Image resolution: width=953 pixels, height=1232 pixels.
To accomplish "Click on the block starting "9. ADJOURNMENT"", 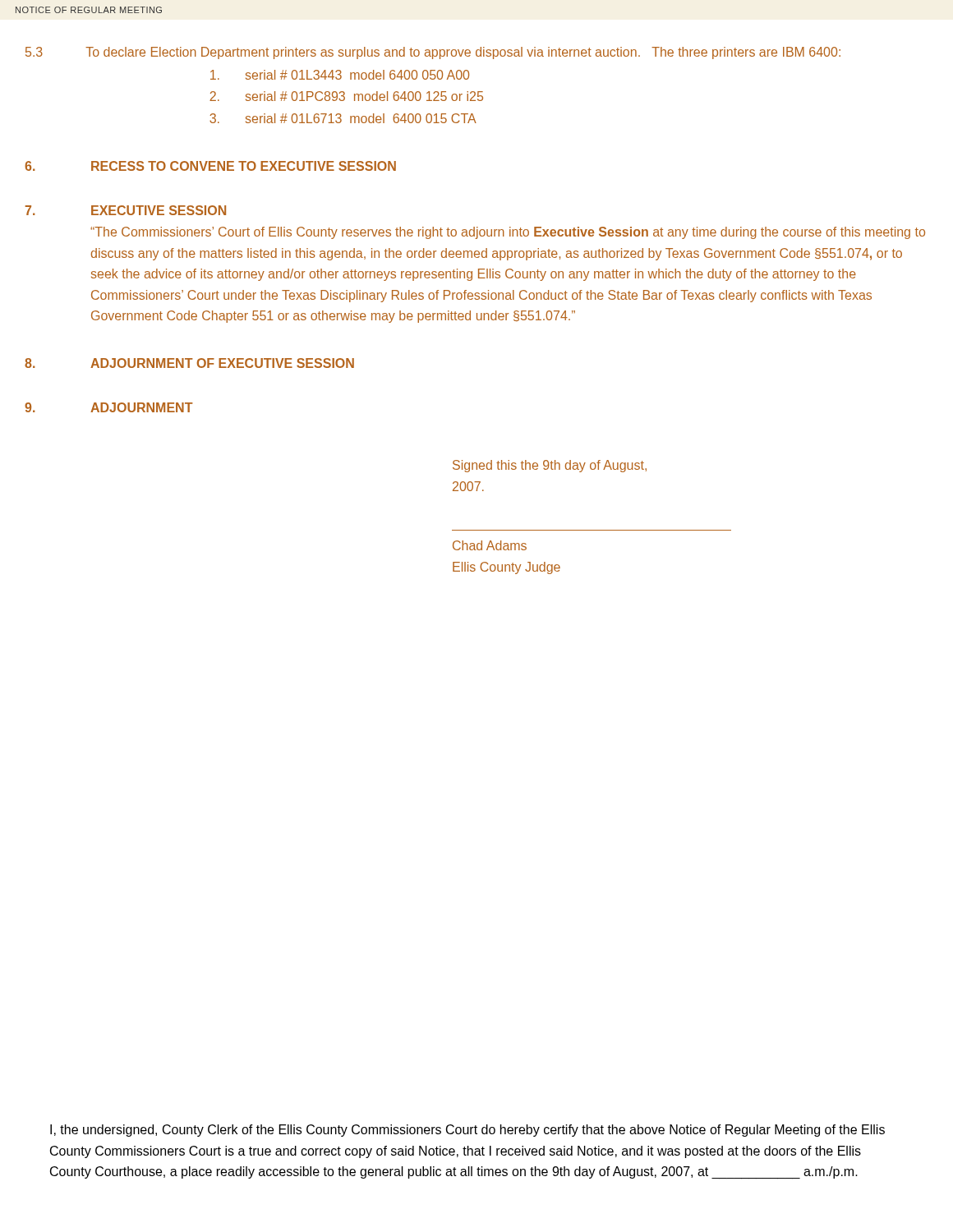I will tap(109, 407).
